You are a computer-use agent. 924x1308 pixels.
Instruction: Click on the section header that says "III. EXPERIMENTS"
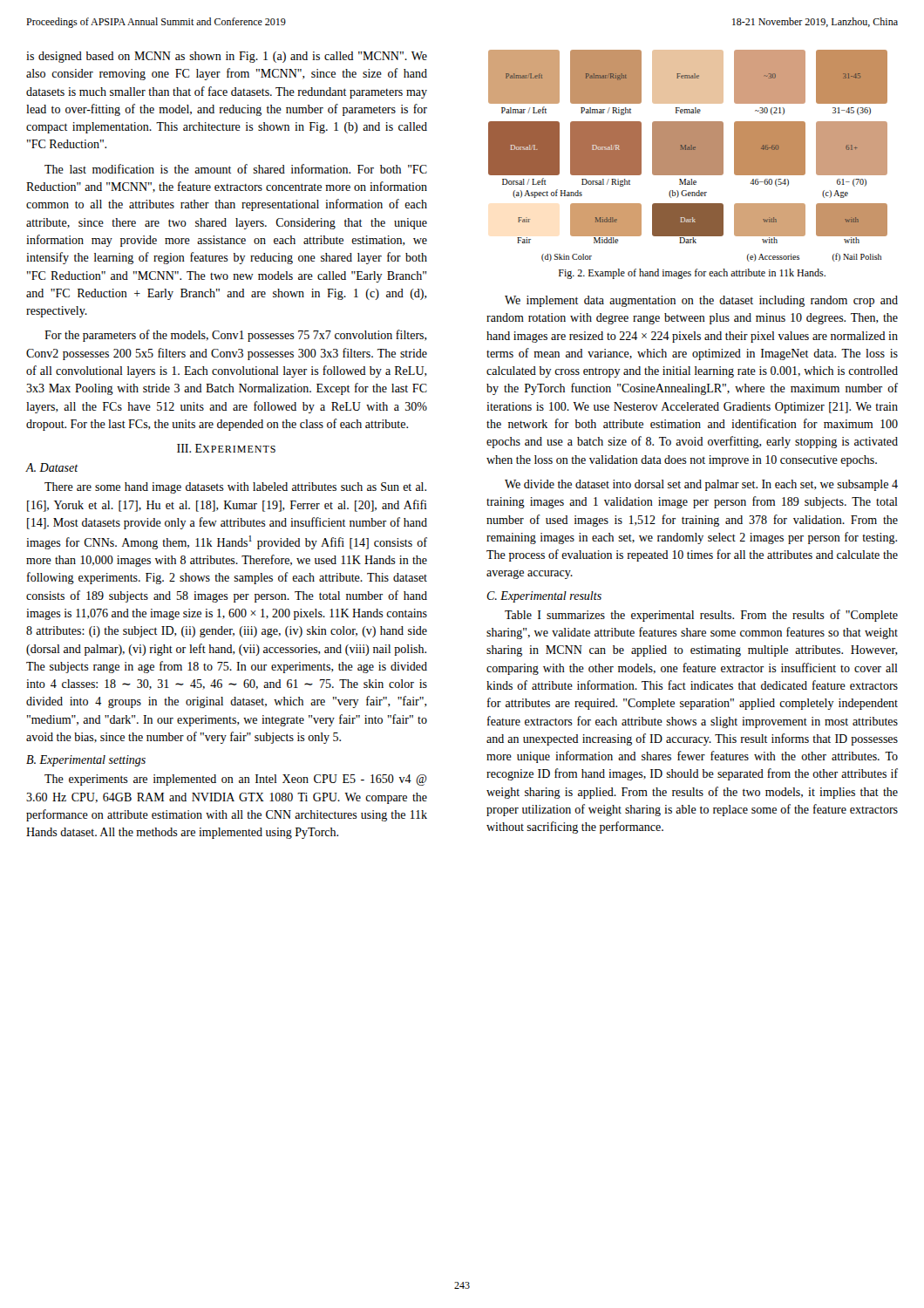227,449
